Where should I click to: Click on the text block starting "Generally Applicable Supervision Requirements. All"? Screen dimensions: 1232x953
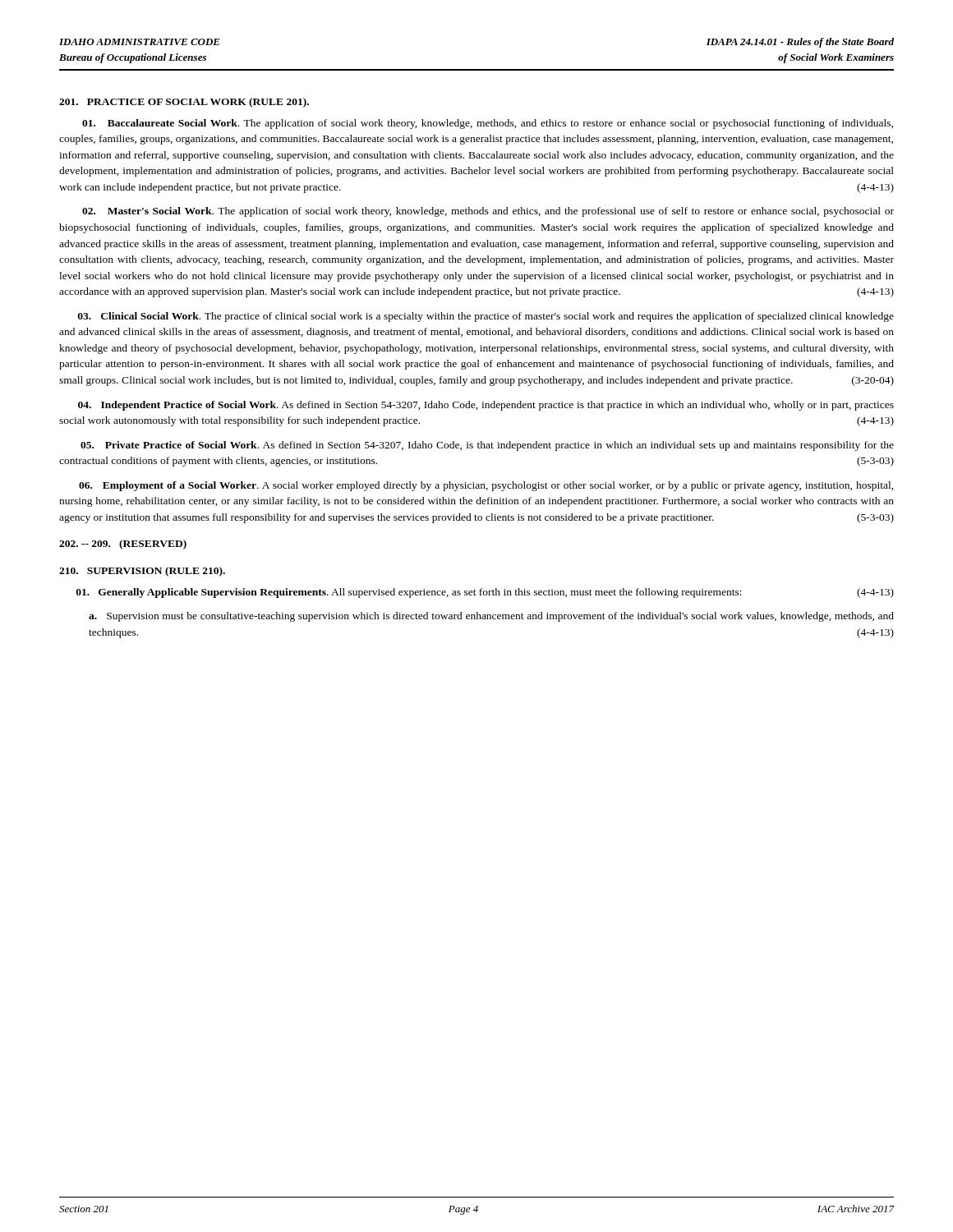click(x=476, y=592)
